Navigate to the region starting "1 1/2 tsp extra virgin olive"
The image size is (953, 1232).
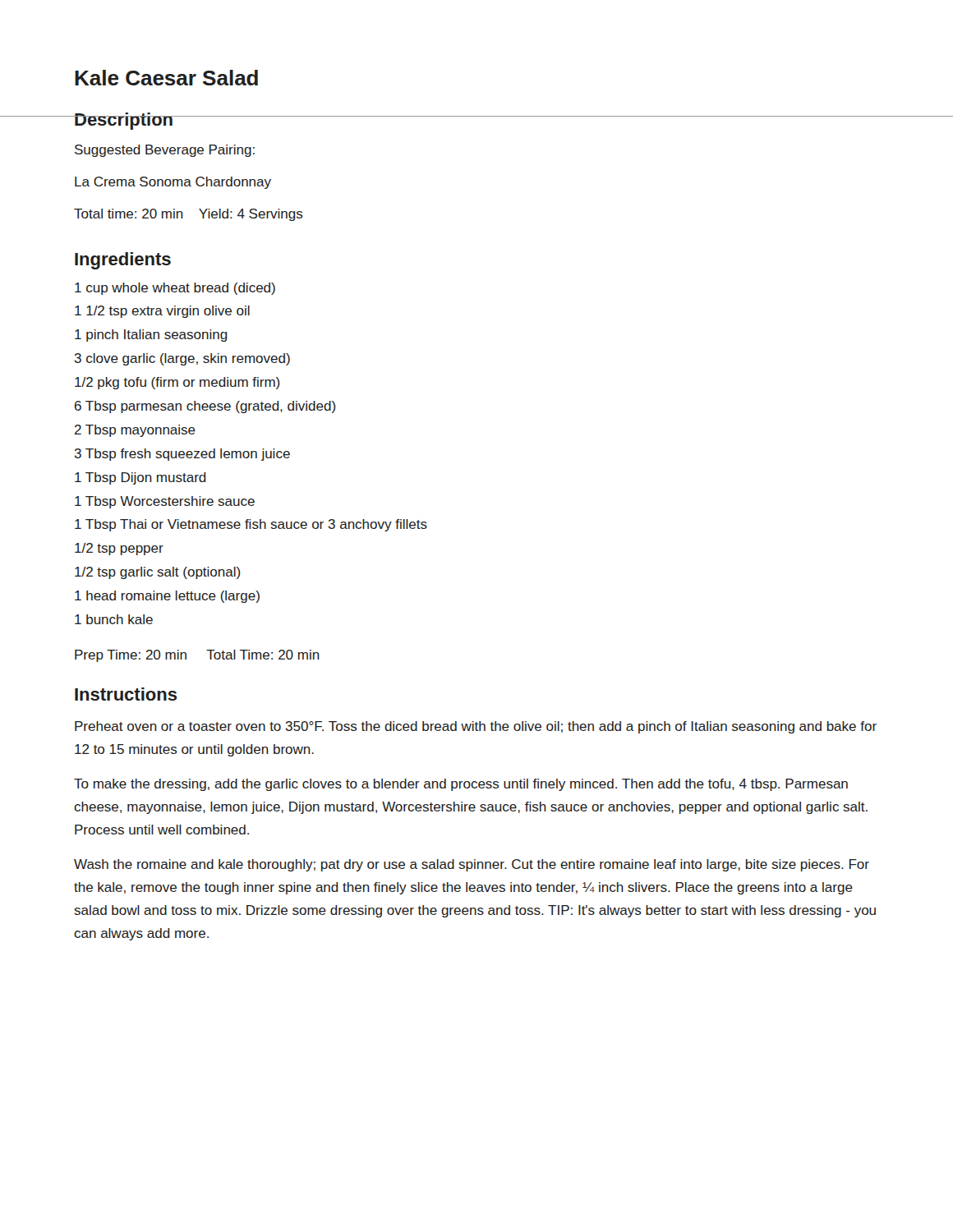click(162, 311)
